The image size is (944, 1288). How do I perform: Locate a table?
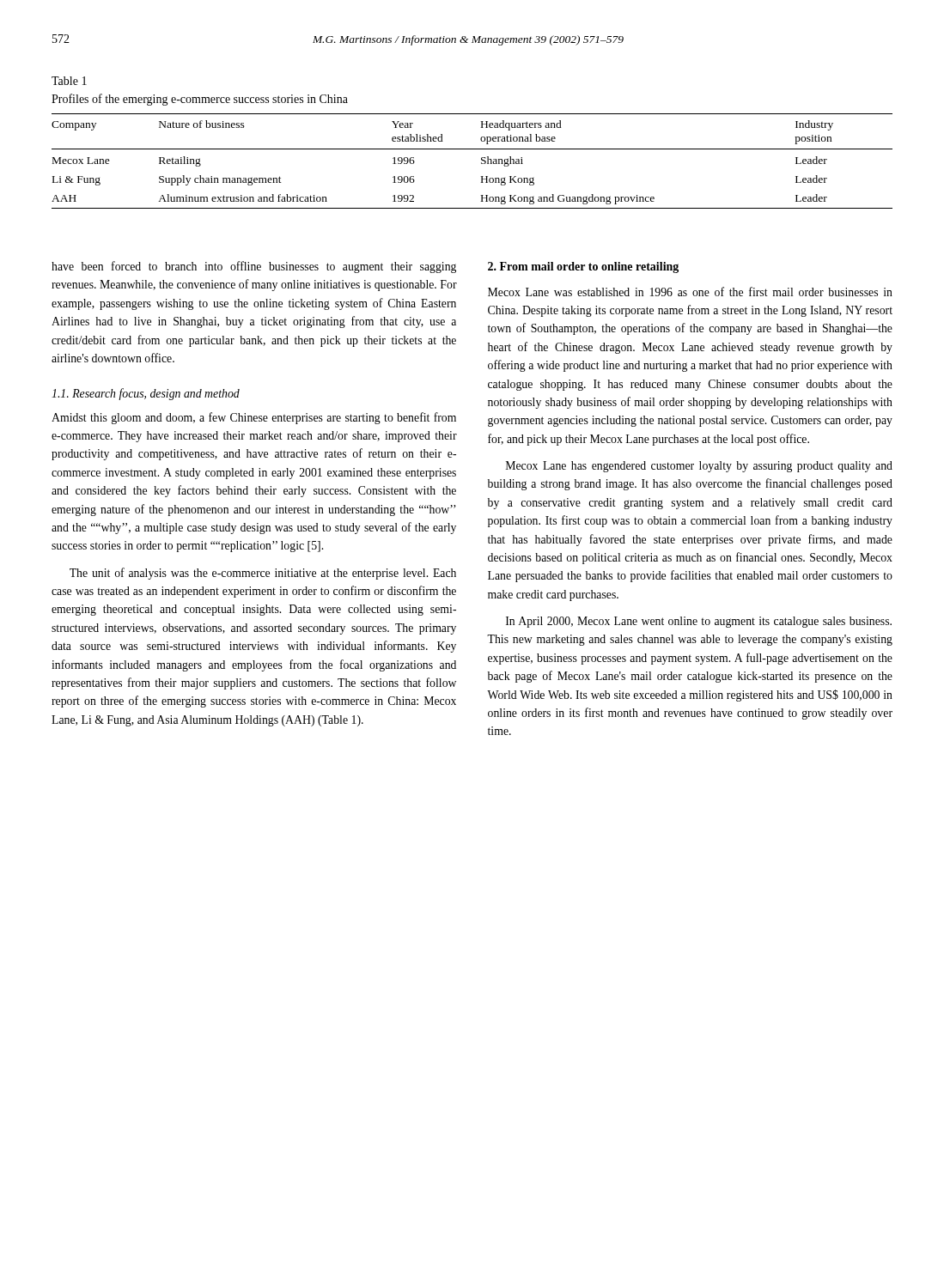pyautogui.click(x=472, y=162)
